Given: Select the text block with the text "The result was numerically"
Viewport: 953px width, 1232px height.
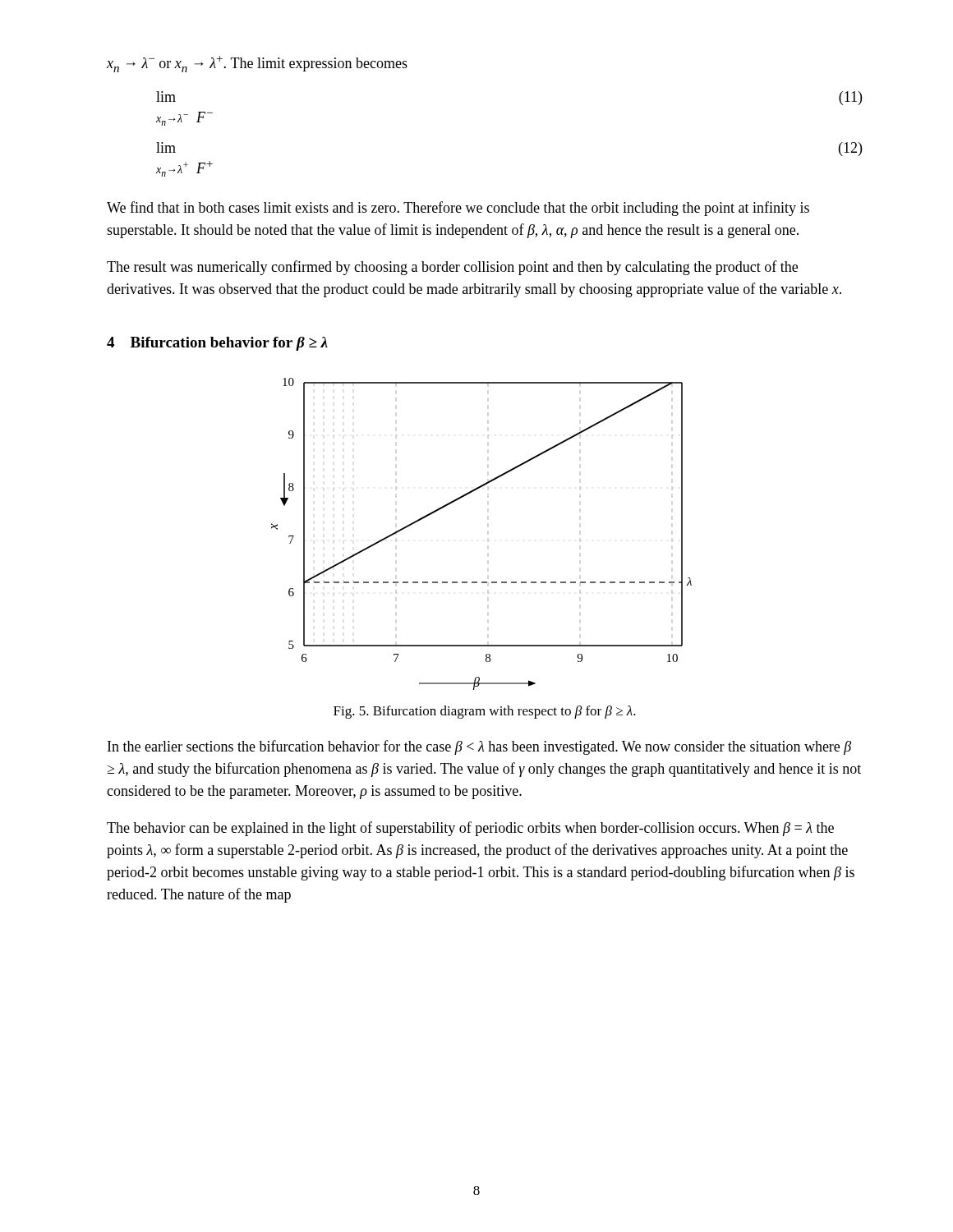Looking at the screenshot, I should pyautogui.click(x=475, y=278).
